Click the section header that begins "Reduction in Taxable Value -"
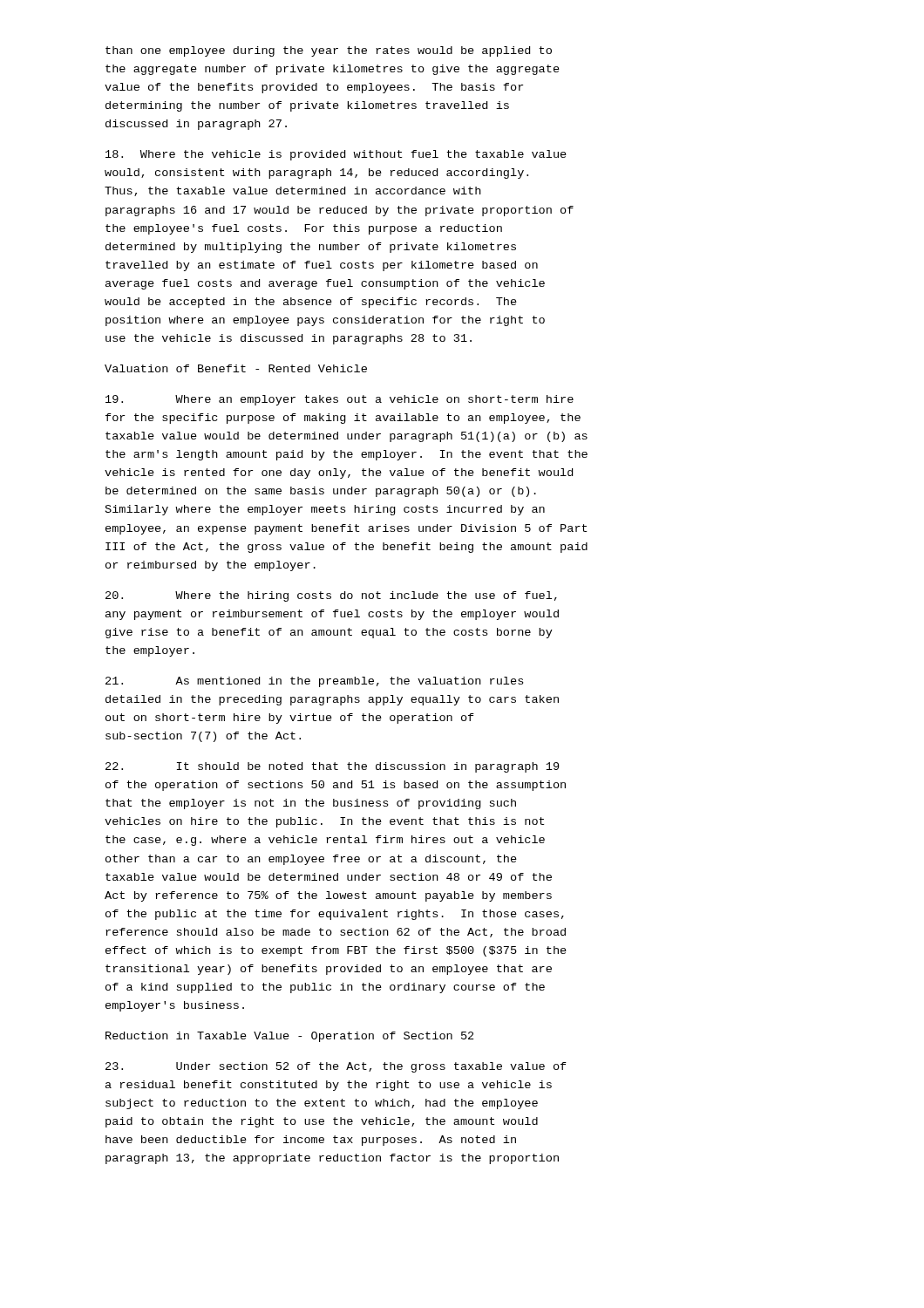This screenshot has height=1308, width=924. click(289, 1036)
